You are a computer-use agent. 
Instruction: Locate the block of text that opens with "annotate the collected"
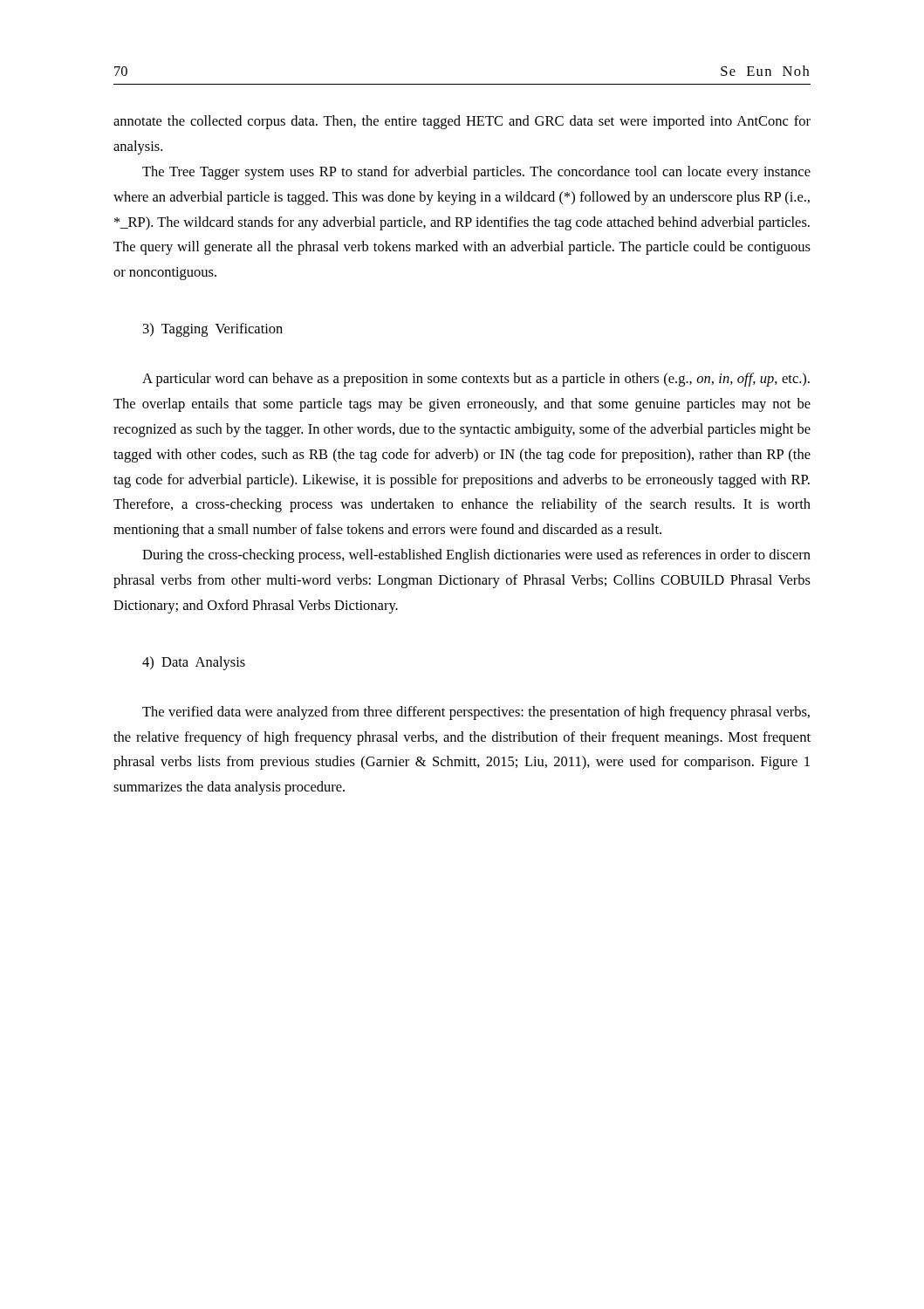462,133
